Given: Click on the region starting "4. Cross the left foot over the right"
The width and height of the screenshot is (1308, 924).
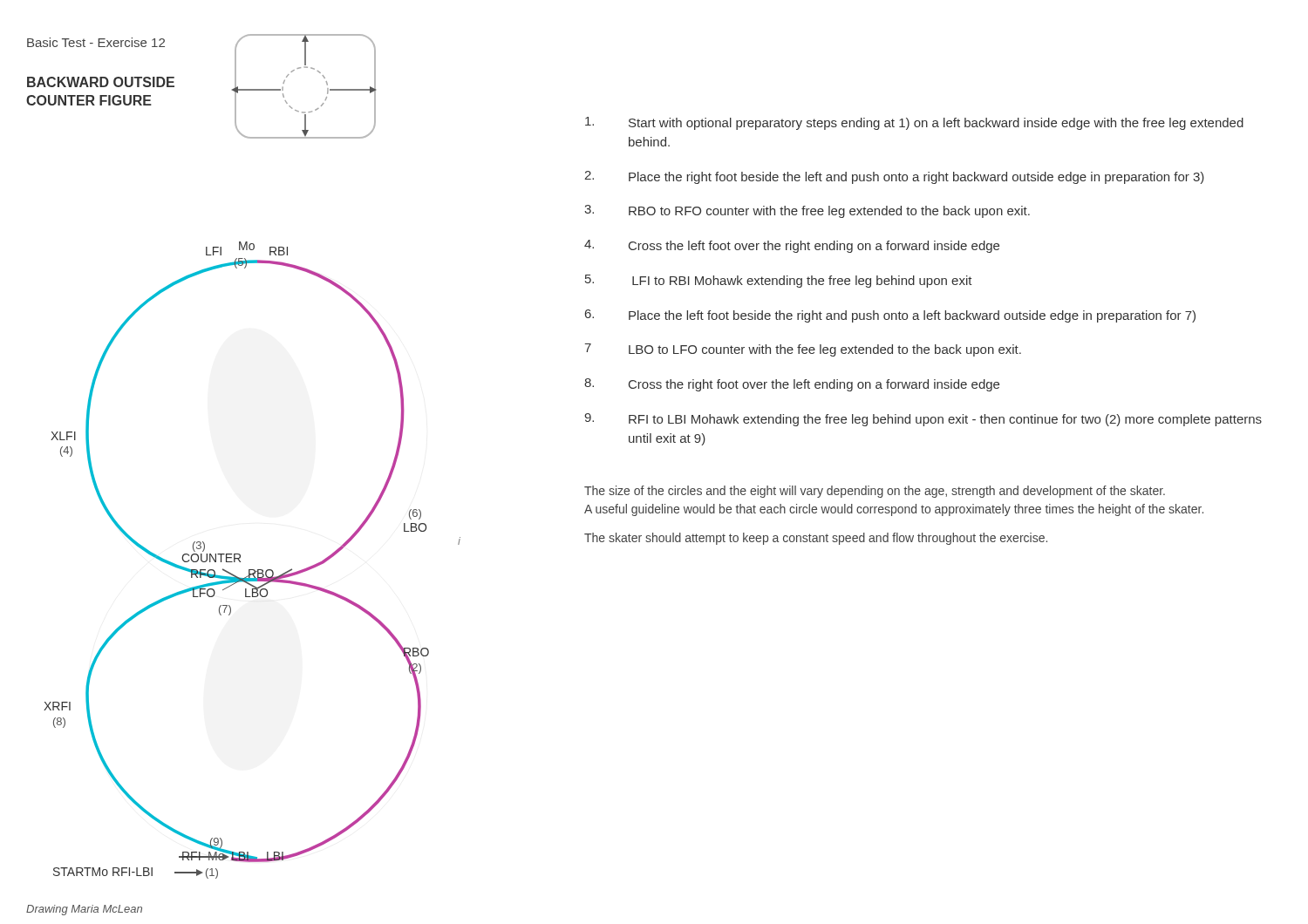Looking at the screenshot, I should click(x=792, y=246).
